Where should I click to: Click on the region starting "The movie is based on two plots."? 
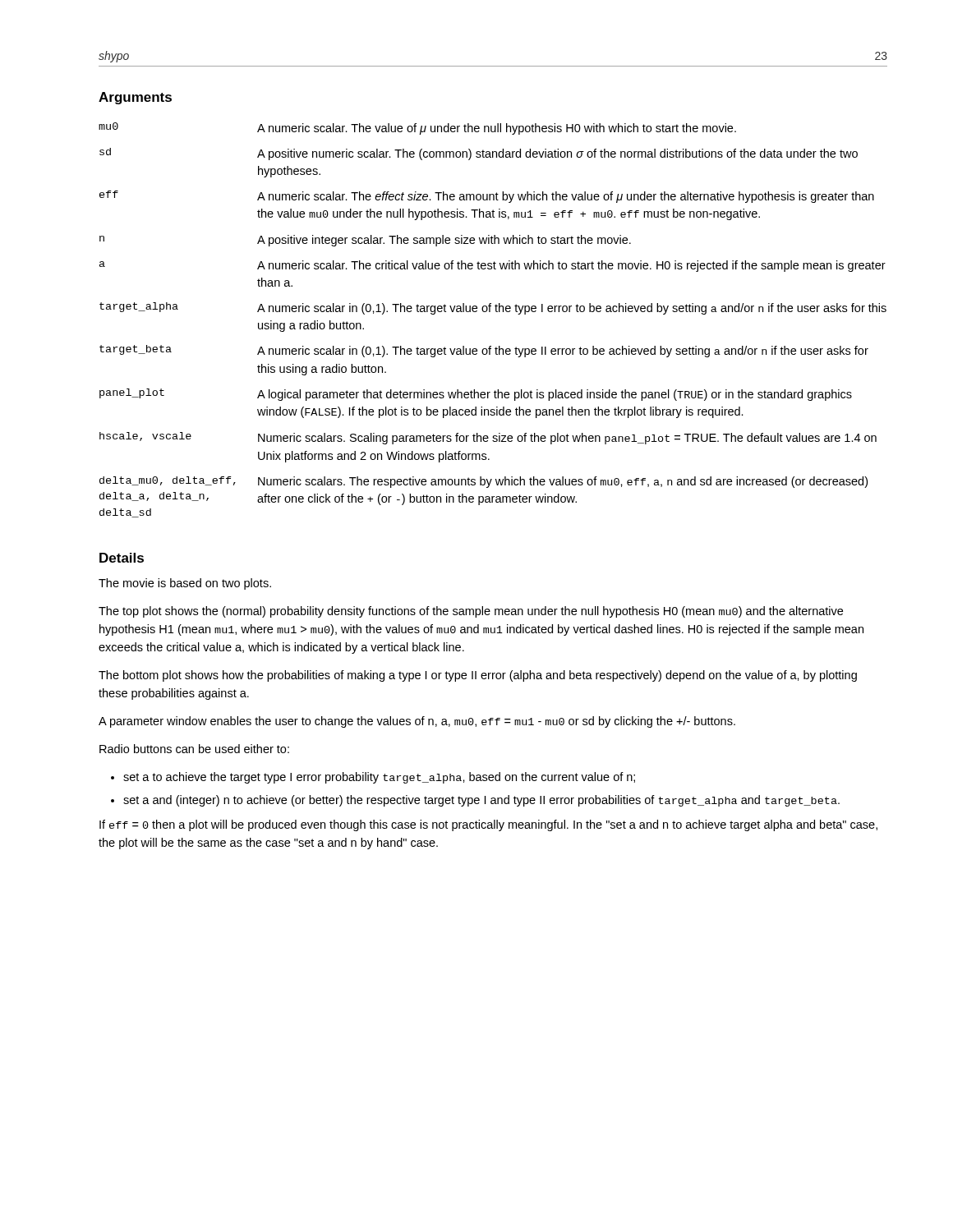185,583
